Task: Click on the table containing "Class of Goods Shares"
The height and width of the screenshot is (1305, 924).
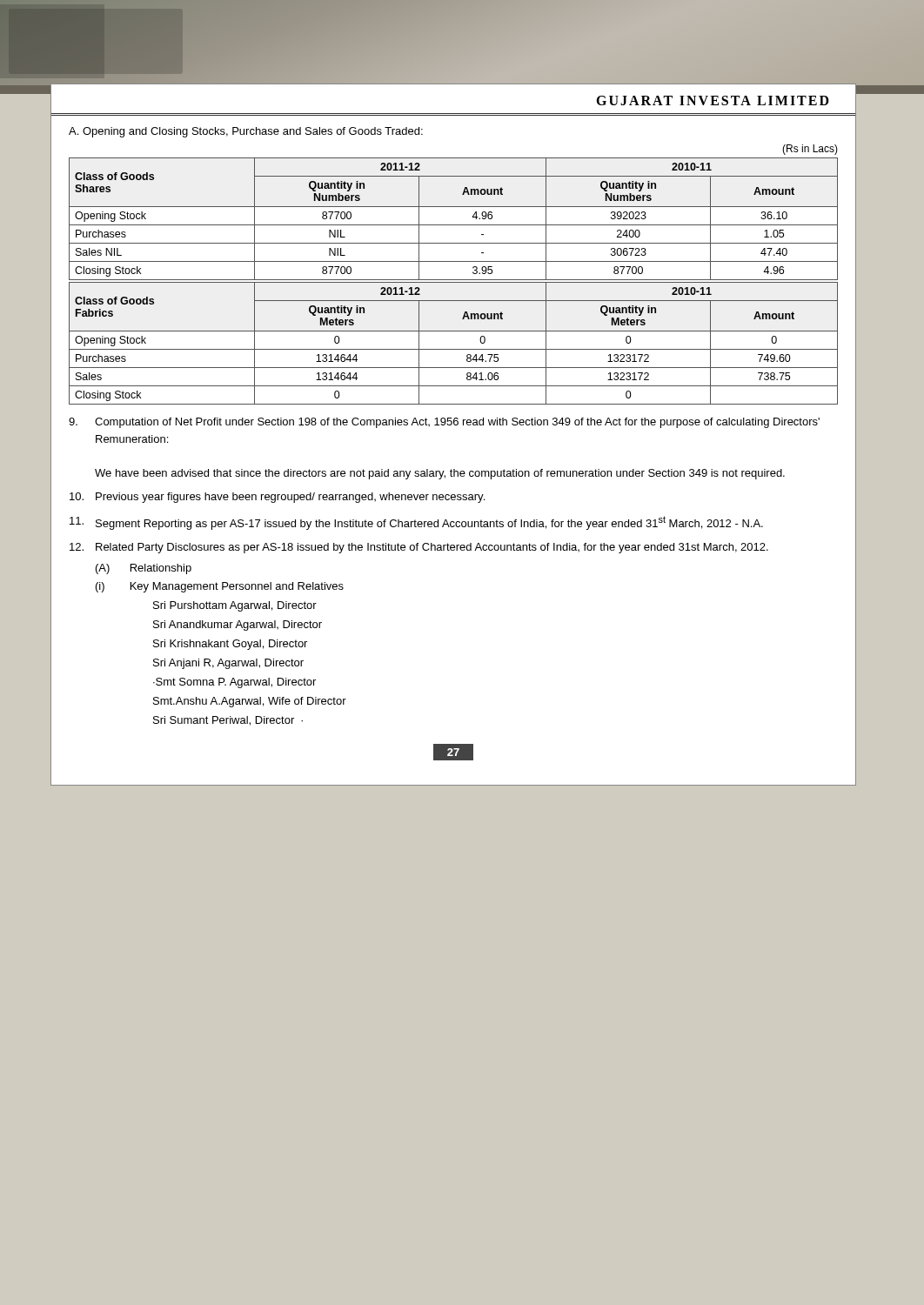Action: click(453, 219)
